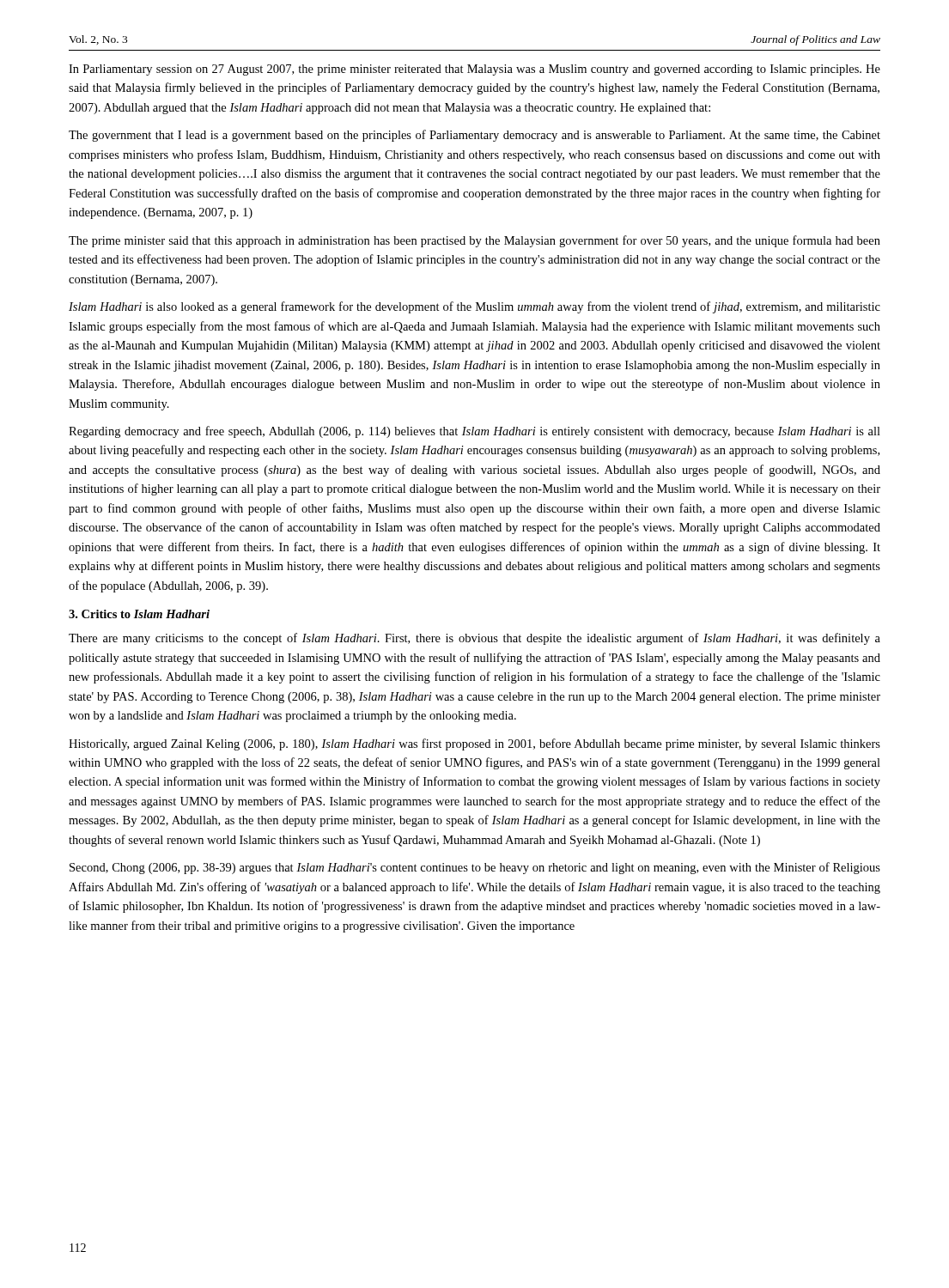The height and width of the screenshot is (1288, 949).
Task: Locate the element starting "The prime minister said that this approach"
Action: 474,260
